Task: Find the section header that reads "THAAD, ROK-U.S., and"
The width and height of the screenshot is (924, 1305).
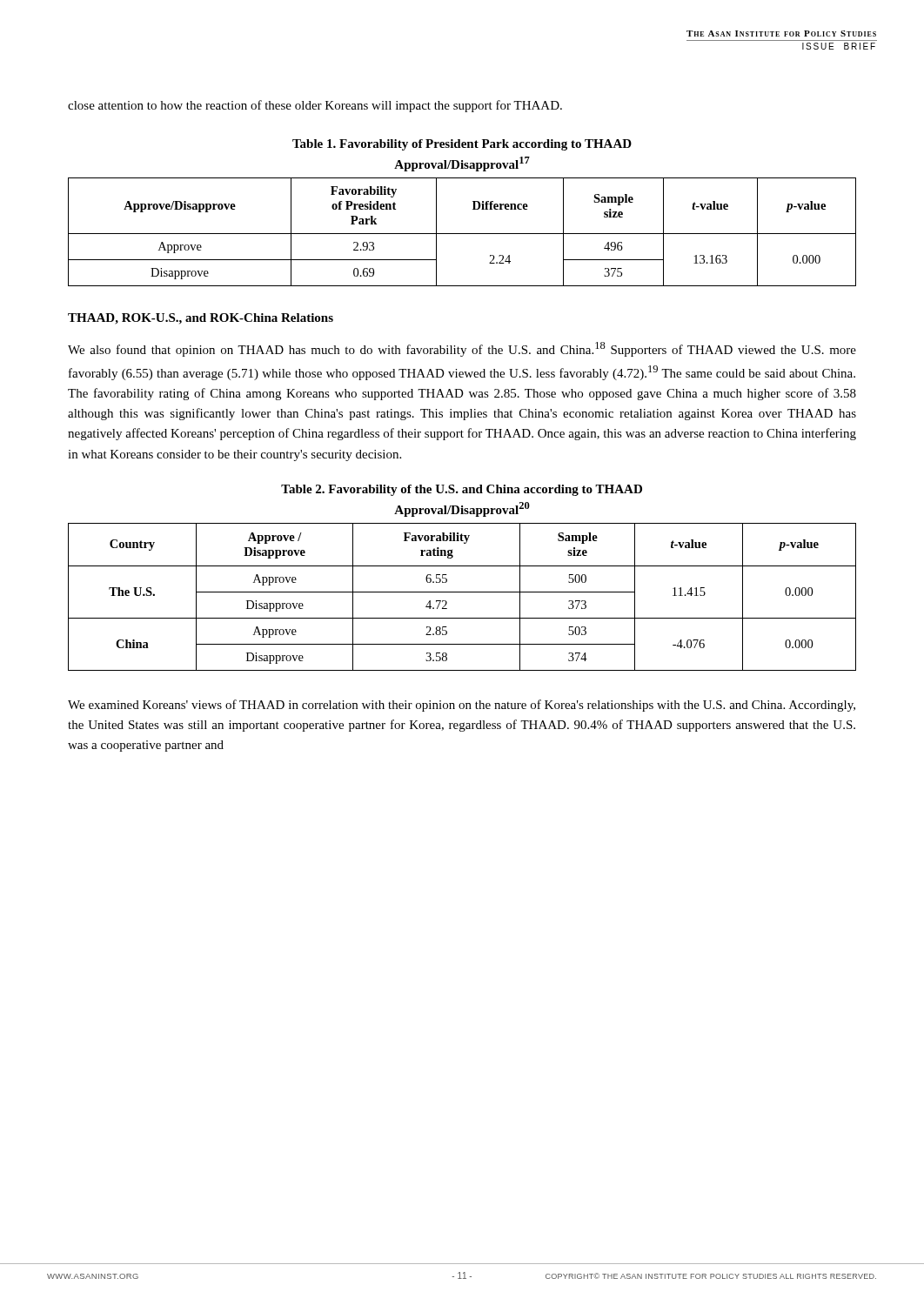Action: click(x=201, y=318)
